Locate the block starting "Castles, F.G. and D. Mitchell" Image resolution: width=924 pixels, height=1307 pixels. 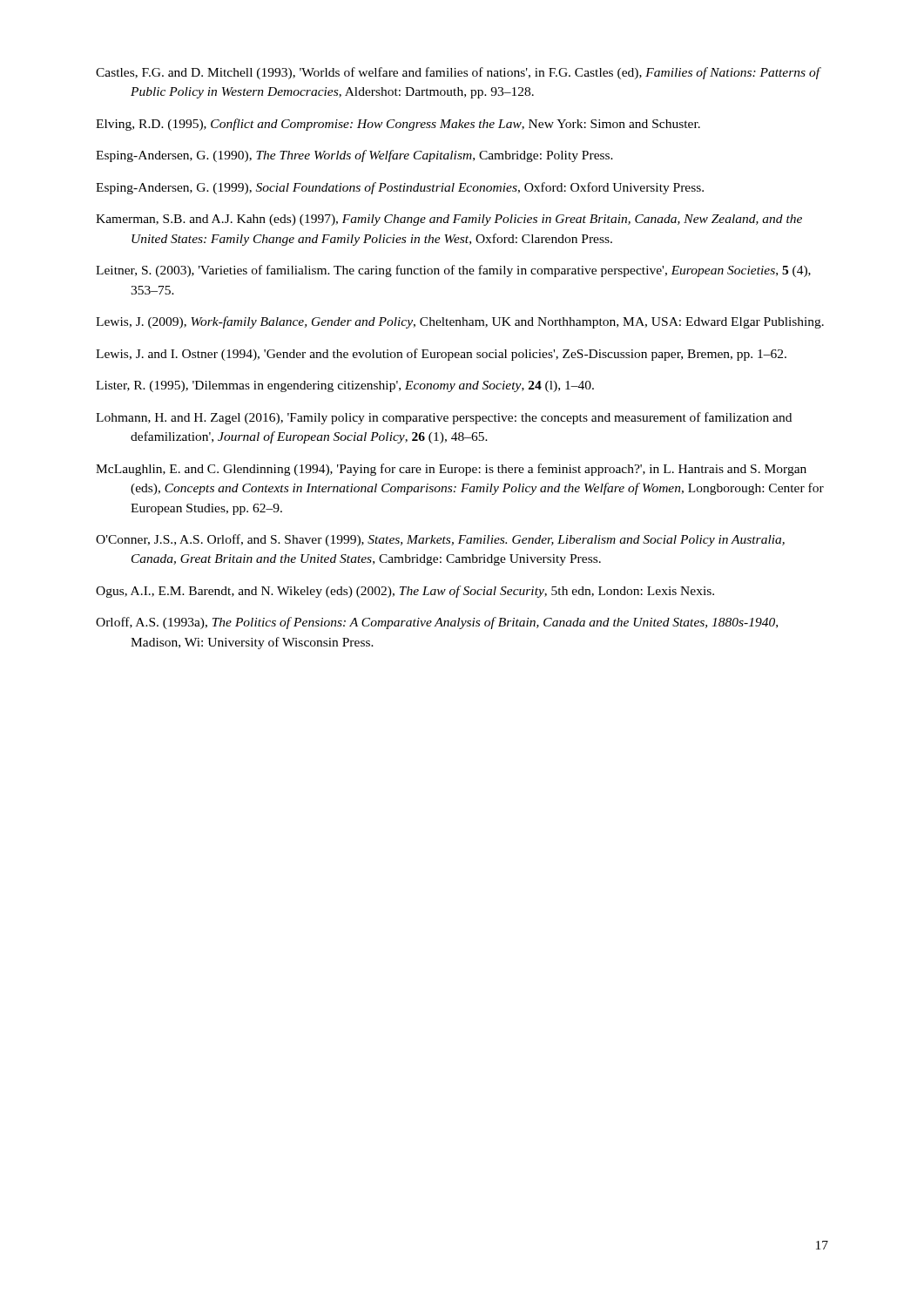tap(458, 82)
